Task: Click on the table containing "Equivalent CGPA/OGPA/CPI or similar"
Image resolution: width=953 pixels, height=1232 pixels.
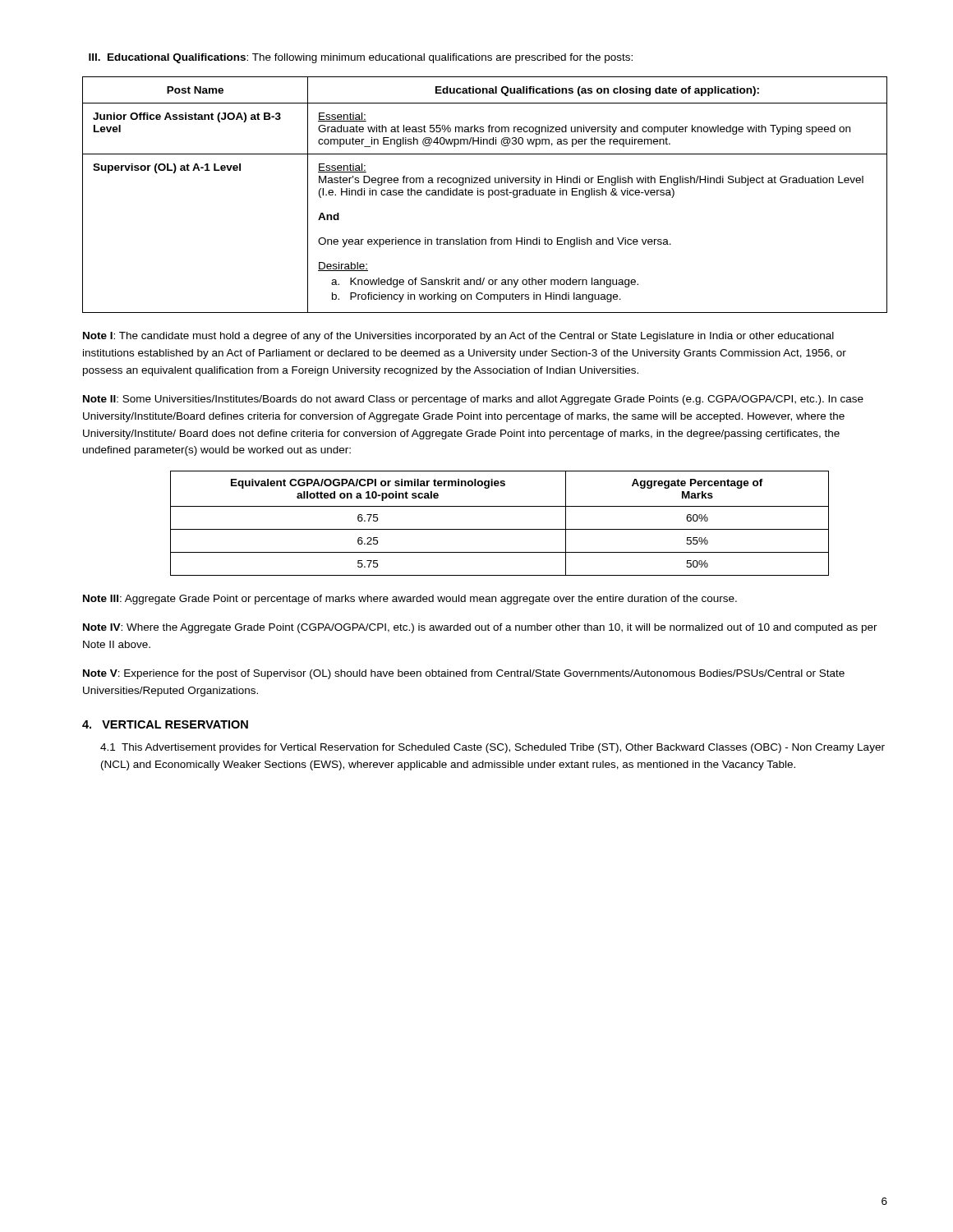Action: (499, 523)
